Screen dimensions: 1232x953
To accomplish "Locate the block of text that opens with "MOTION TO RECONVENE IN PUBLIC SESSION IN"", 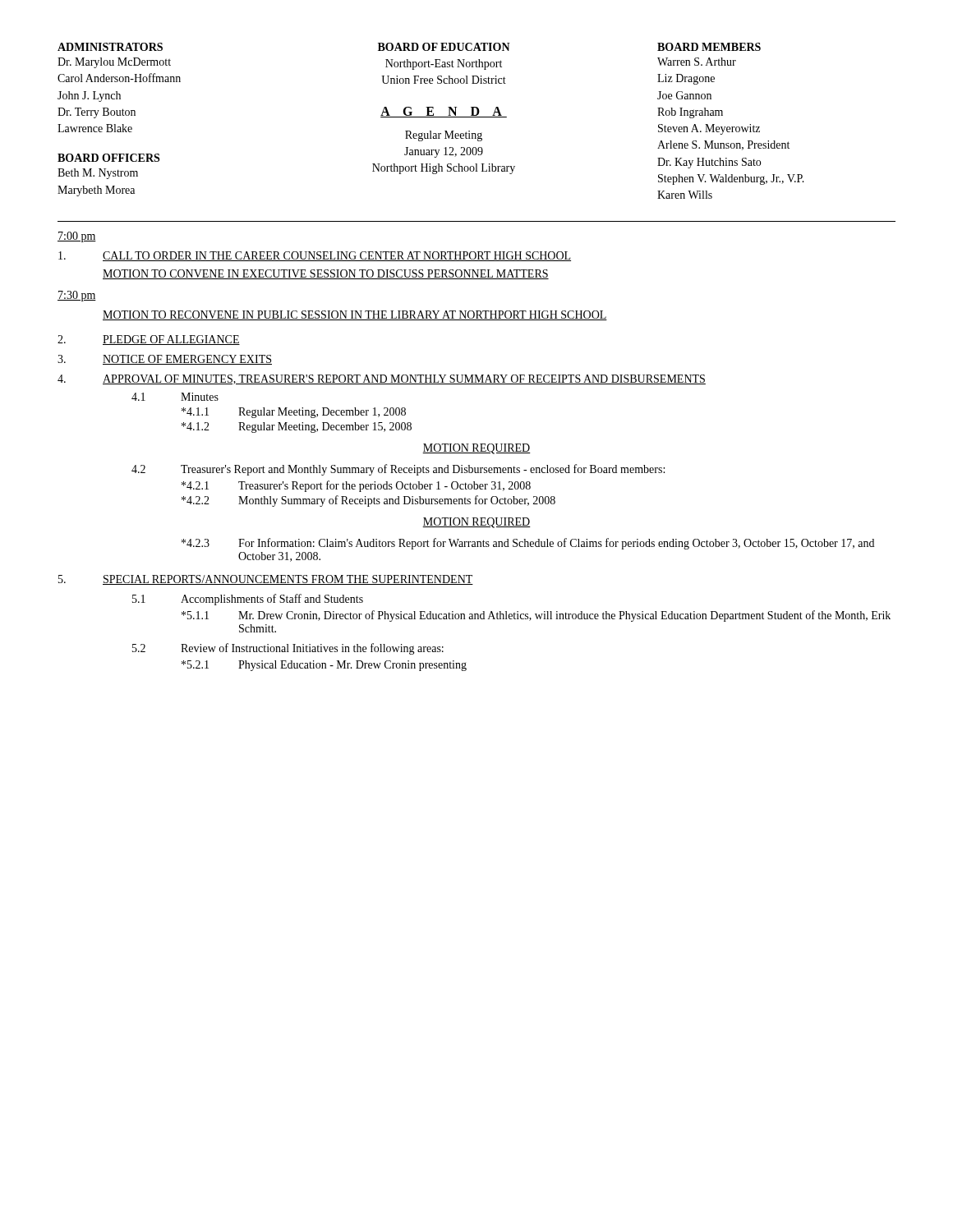I will point(499,315).
